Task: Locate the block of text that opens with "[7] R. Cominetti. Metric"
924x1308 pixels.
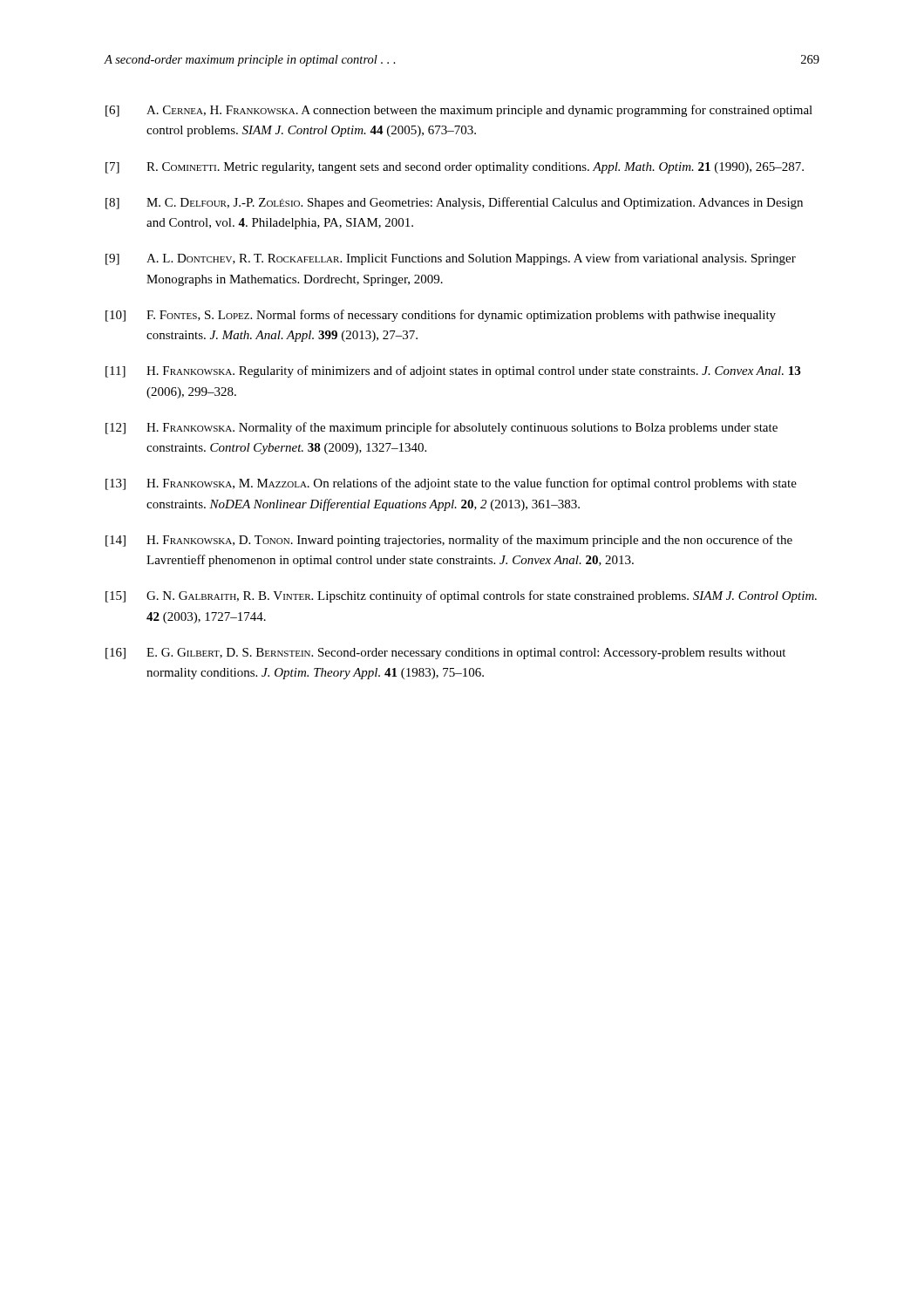Action: click(x=462, y=167)
